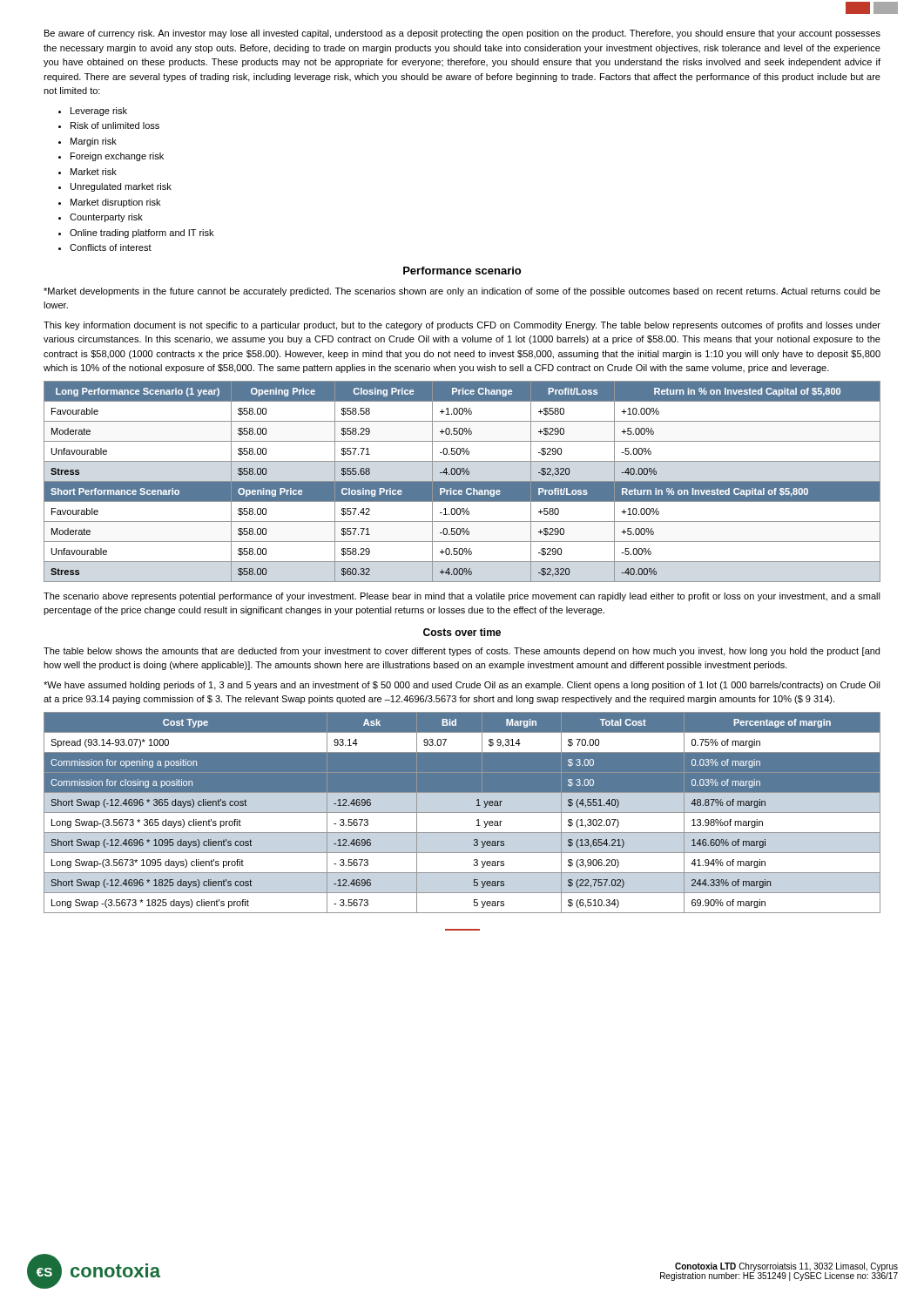
Task: Find the list item that says "Market disruption risk"
Action: tap(115, 203)
